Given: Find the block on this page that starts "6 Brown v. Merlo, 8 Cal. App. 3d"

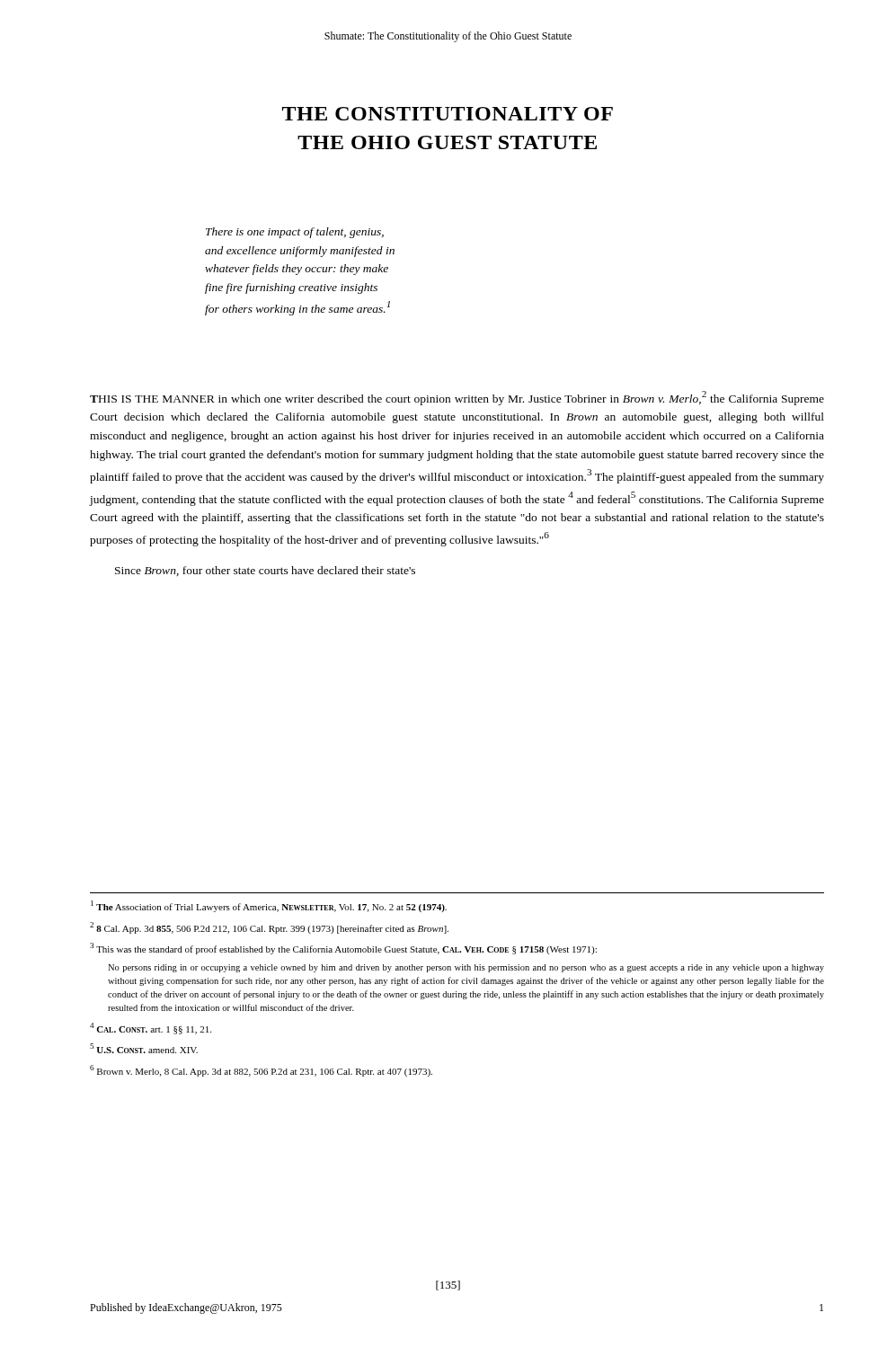Looking at the screenshot, I should point(261,1070).
